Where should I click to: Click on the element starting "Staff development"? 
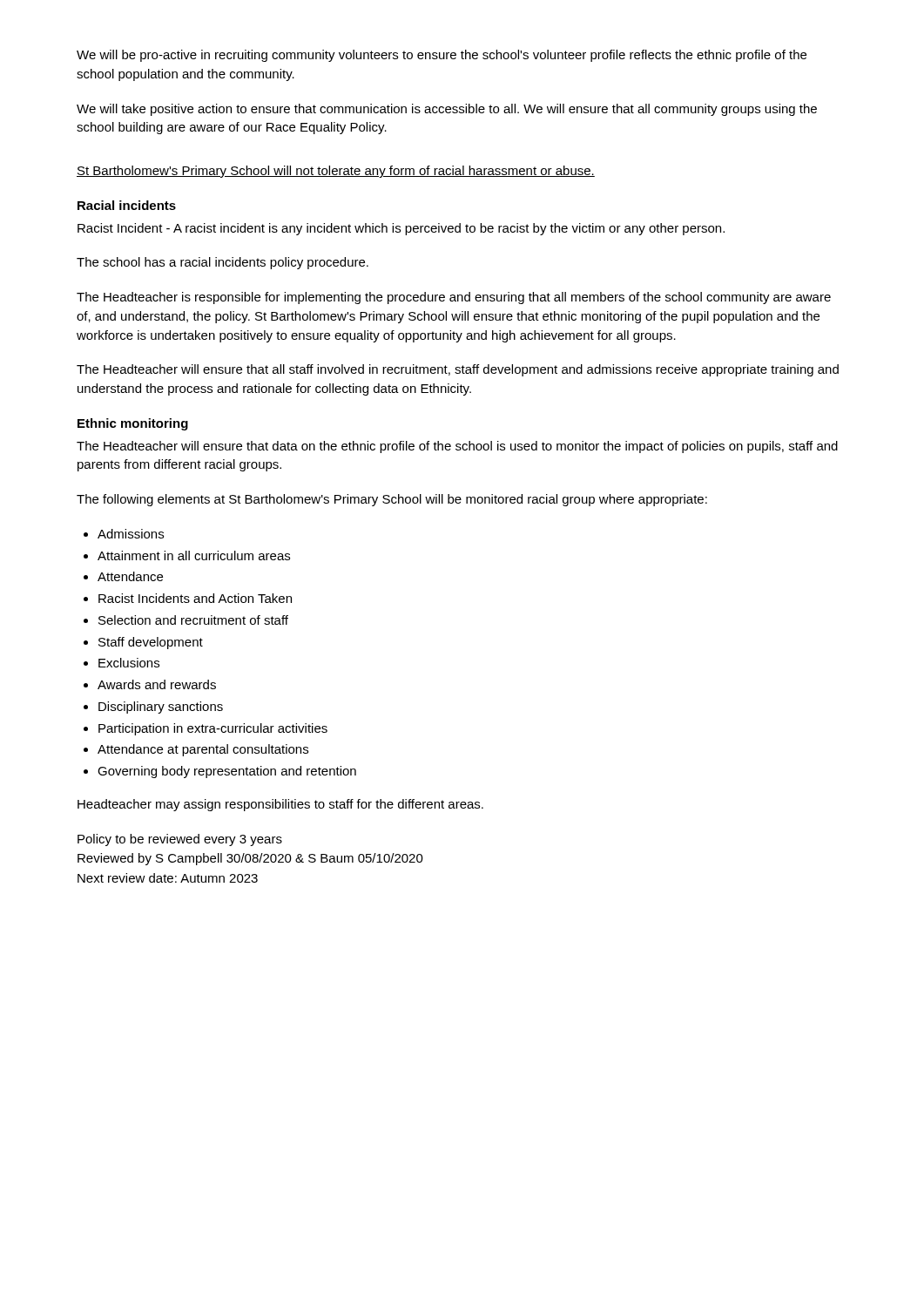pos(150,641)
